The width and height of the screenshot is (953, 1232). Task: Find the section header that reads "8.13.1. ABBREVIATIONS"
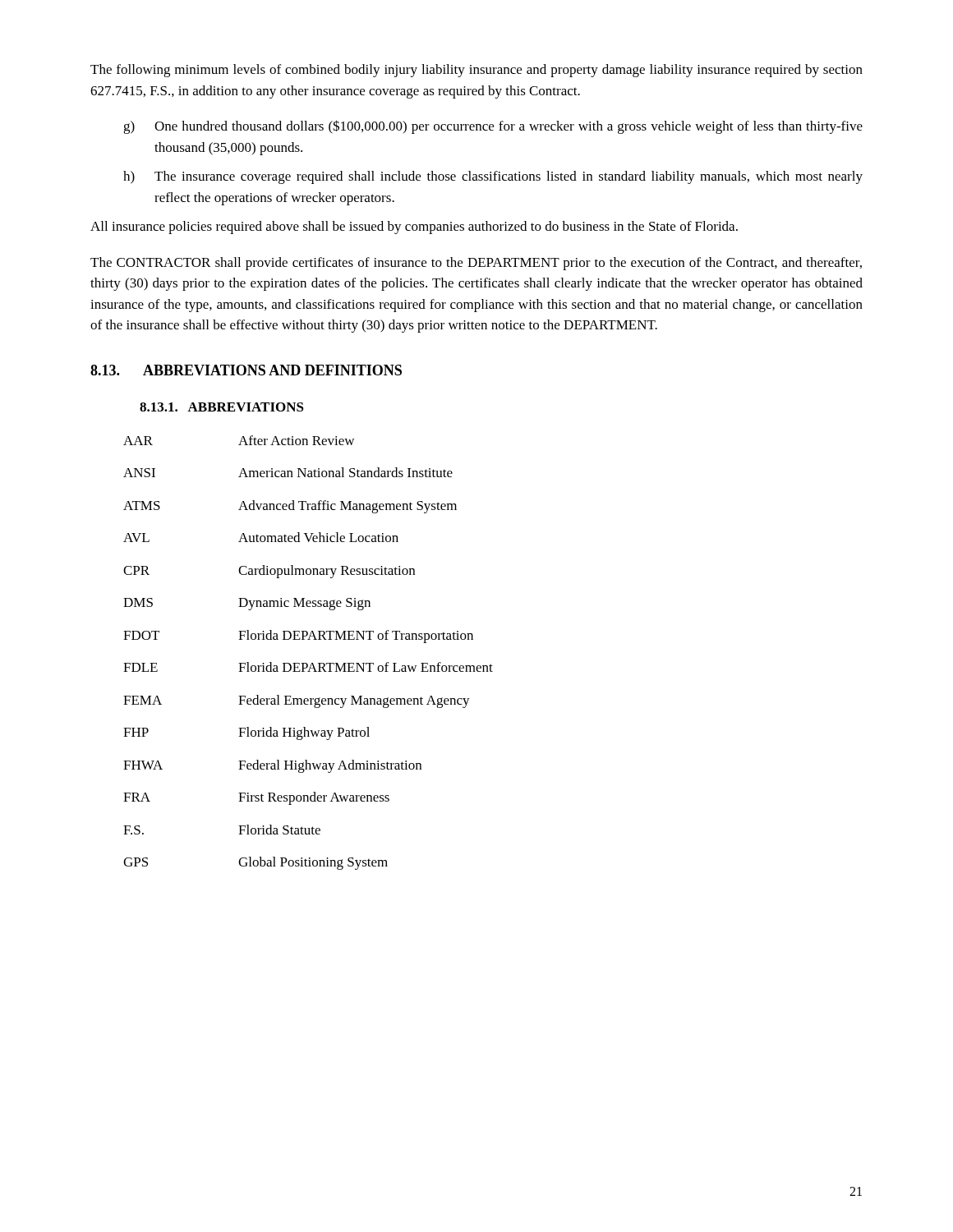222,407
